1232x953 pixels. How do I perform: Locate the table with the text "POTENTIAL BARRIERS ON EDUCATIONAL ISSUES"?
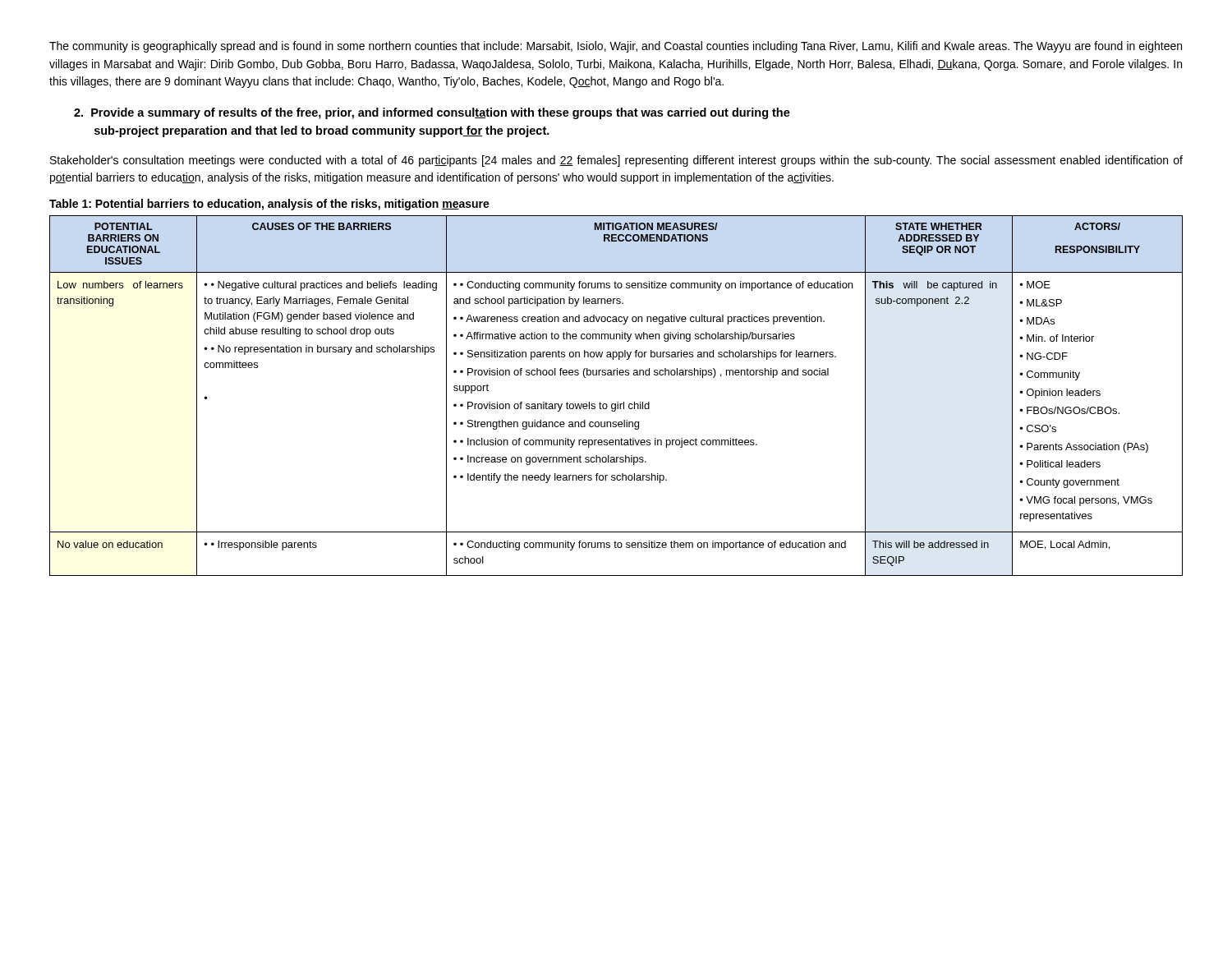(x=616, y=396)
